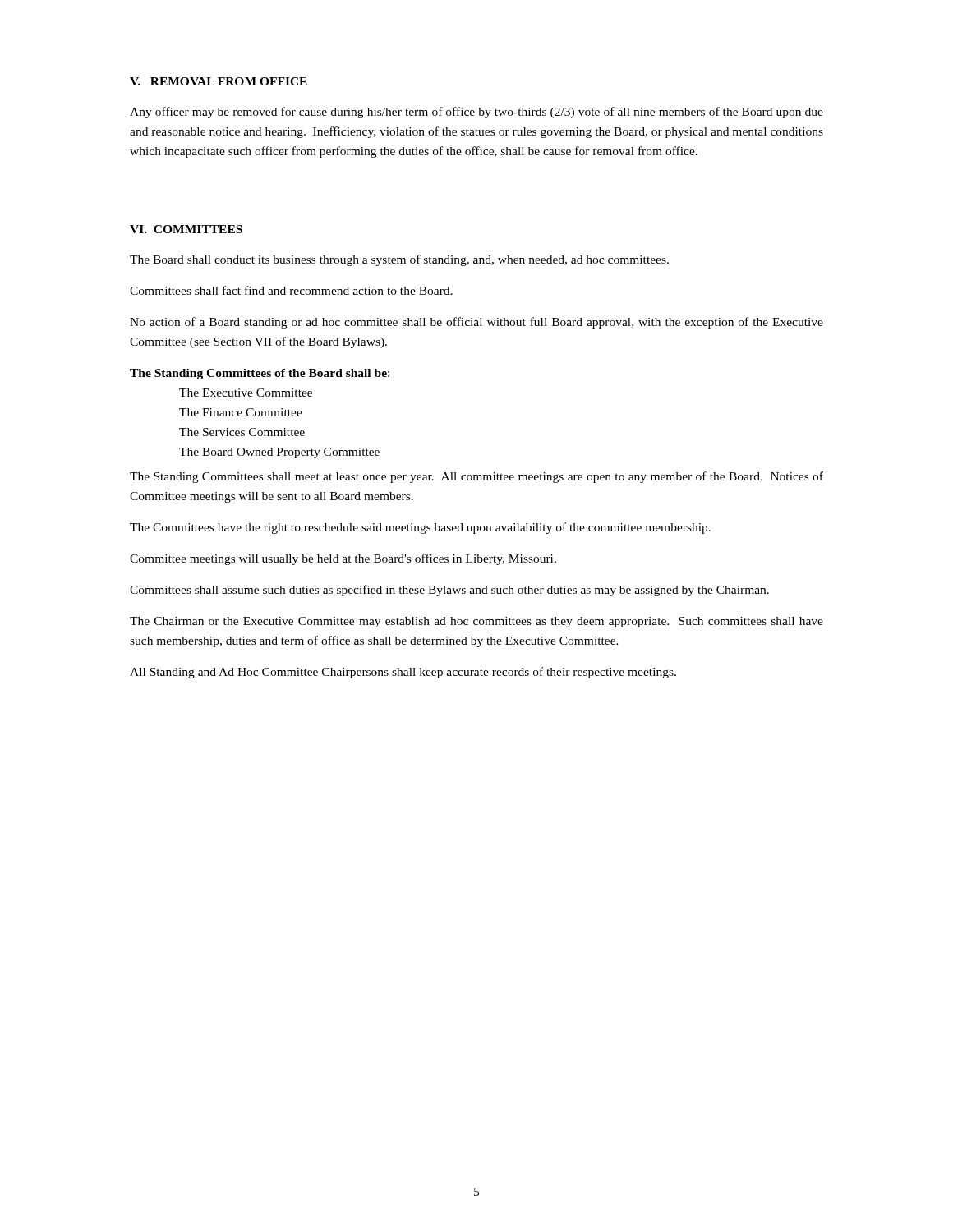Find the element starting "V. REMOVAL FROM OFFICE"
The height and width of the screenshot is (1232, 953).
point(219,81)
